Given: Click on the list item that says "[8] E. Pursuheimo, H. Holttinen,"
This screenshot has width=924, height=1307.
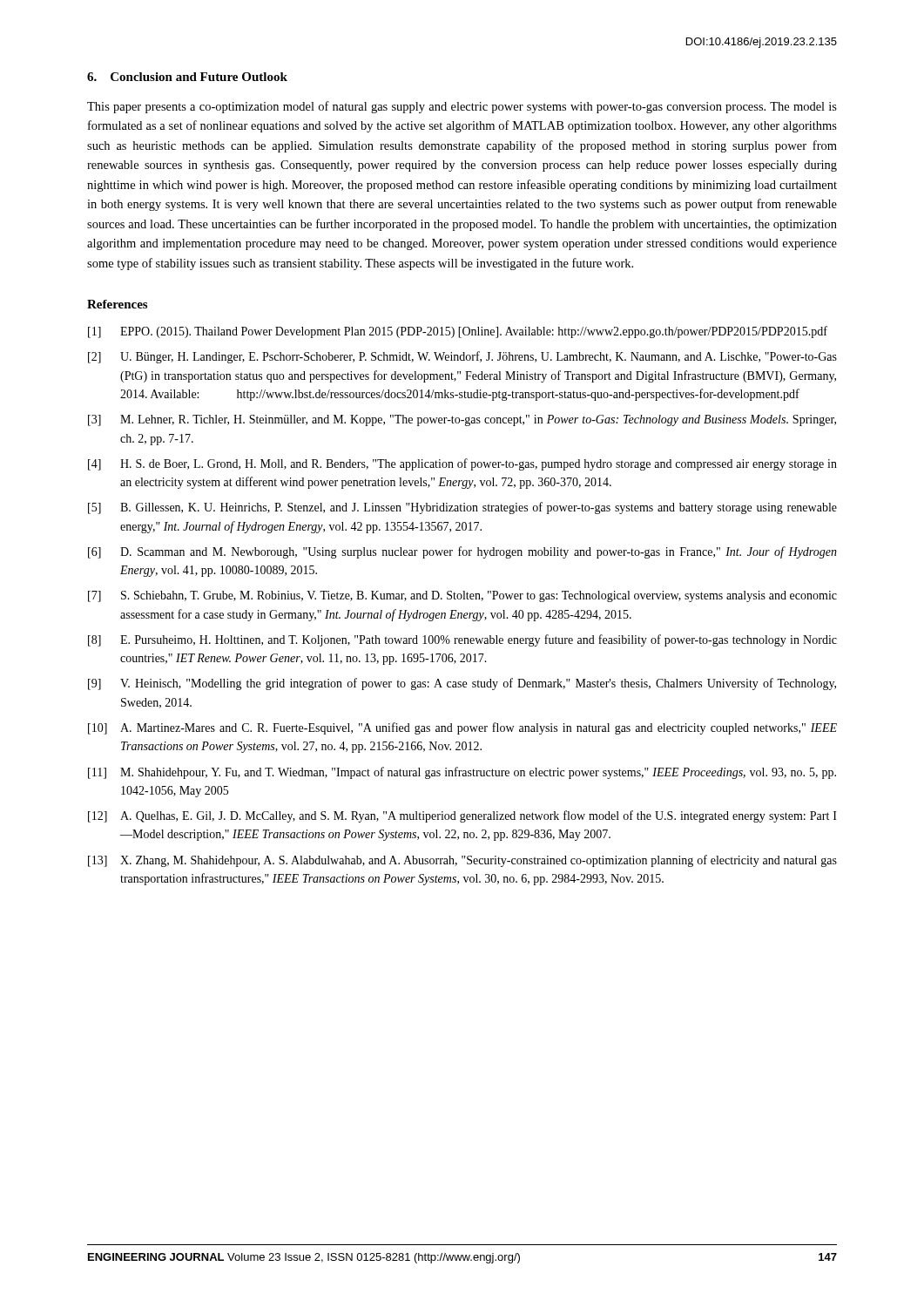Looking at the screenshot, I should pyautogui.click(x=462, y=649).
